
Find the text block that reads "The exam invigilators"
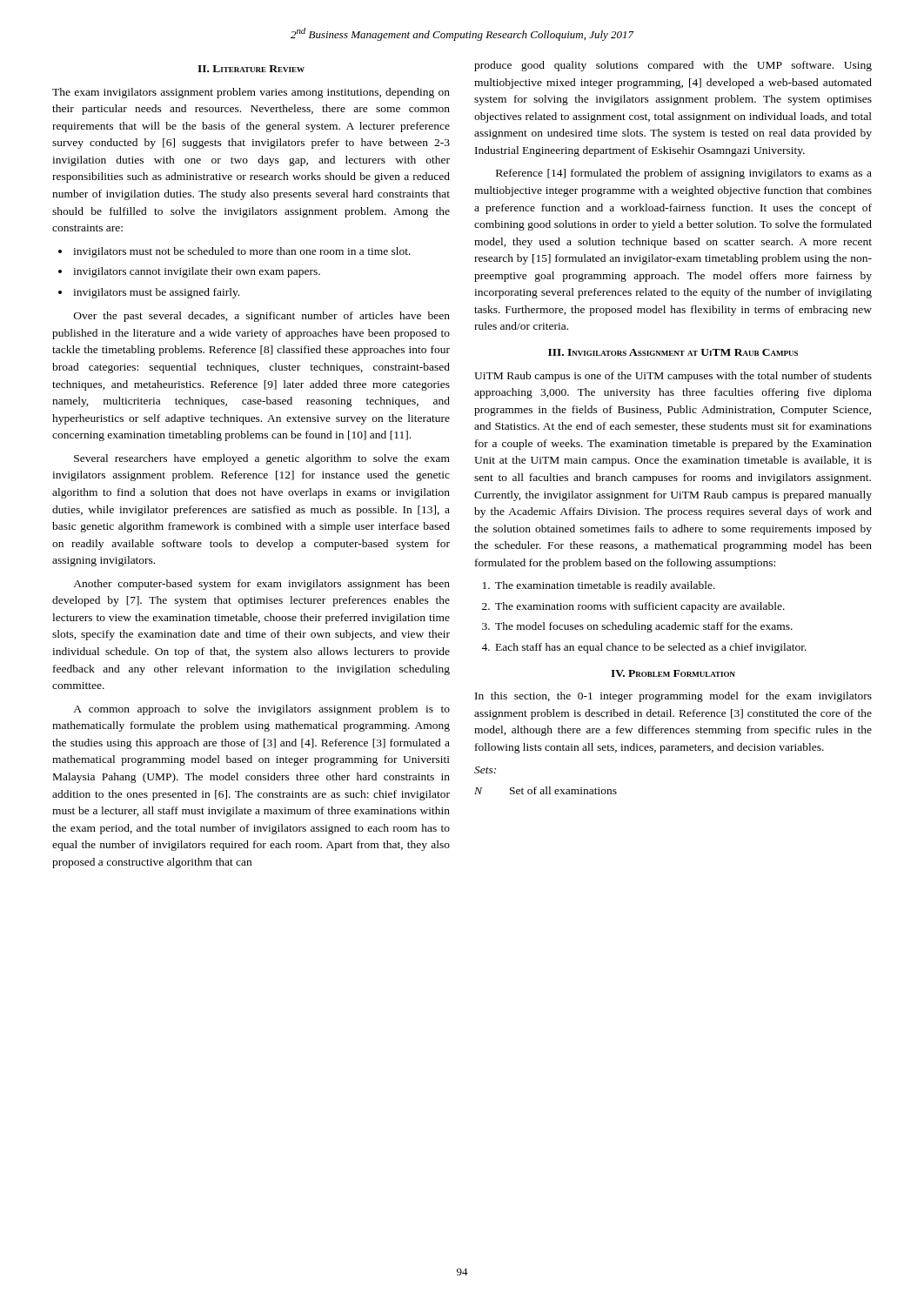(251, 159)
